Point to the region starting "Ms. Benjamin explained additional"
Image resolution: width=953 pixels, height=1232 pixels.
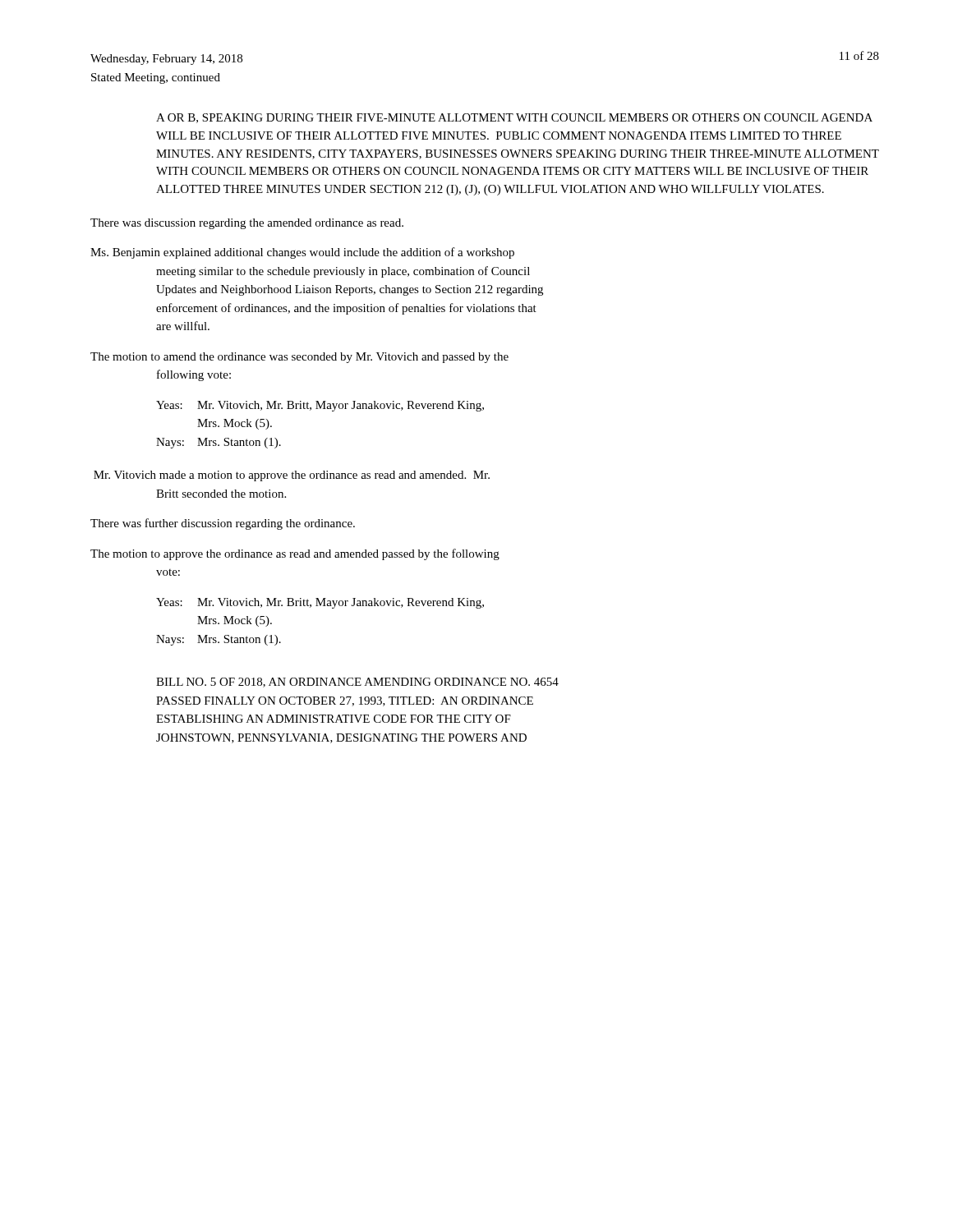[x=485, y=290]
